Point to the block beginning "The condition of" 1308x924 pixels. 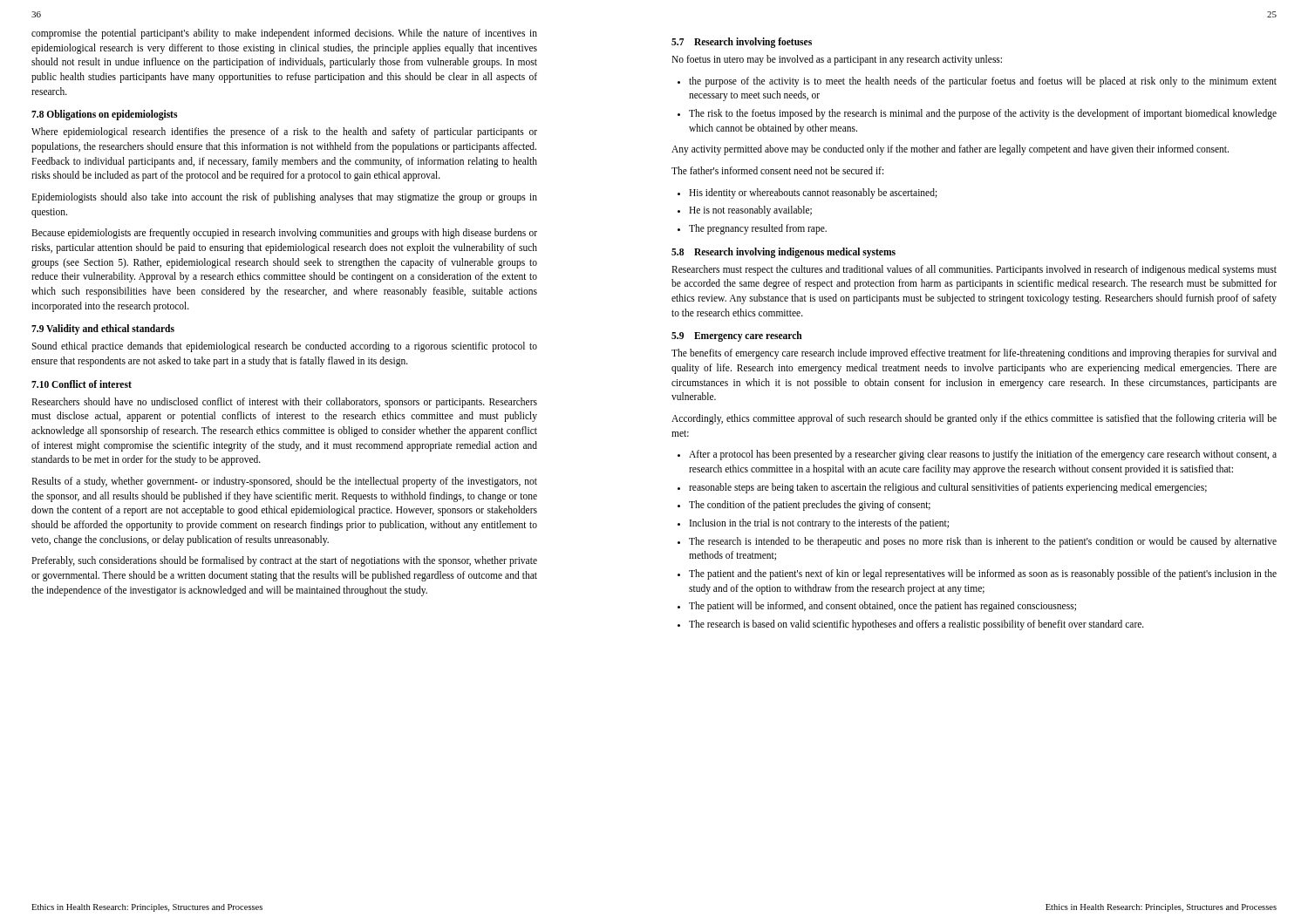tap(810, 505)
